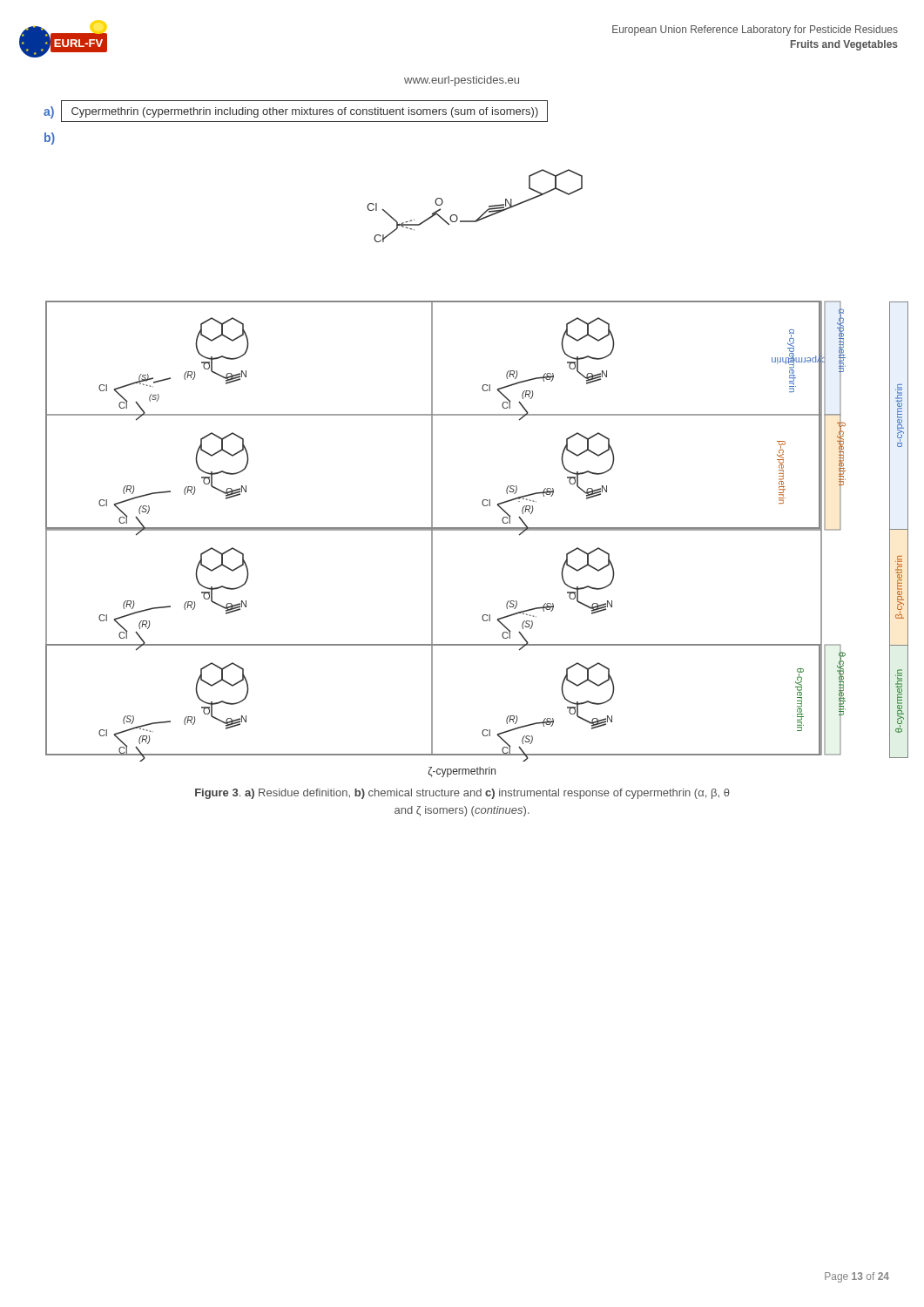Viewport: 924px width, 1307px height.
Task: Locate the block of text that opens with "a) Cypermethrin (cypermethrin including other mixtures of constituent"
Action: (x=296, y=111)
